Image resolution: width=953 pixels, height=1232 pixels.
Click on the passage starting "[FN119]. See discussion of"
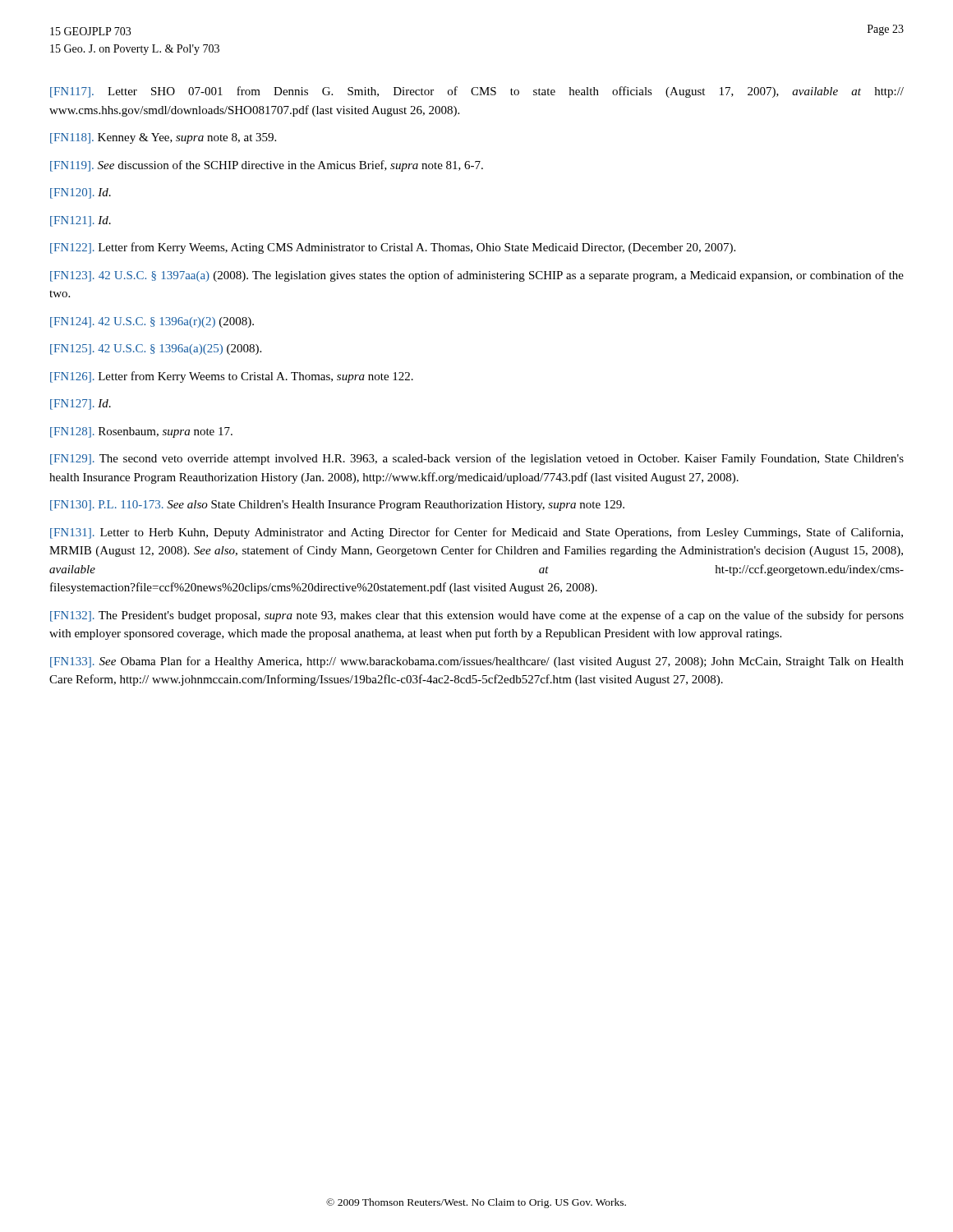click(x=267, y=165)
